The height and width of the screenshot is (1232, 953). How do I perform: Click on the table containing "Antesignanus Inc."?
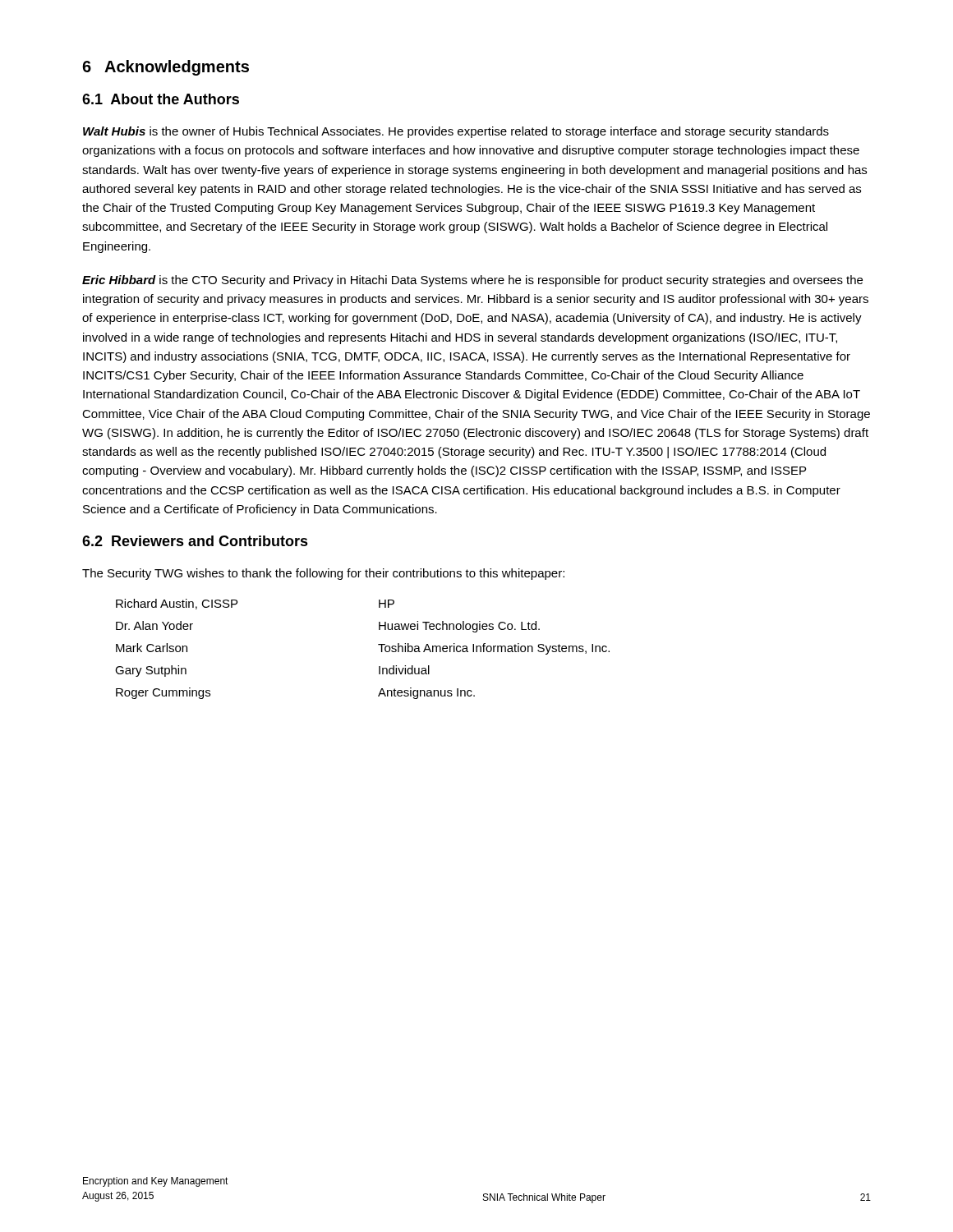(476, 648)
